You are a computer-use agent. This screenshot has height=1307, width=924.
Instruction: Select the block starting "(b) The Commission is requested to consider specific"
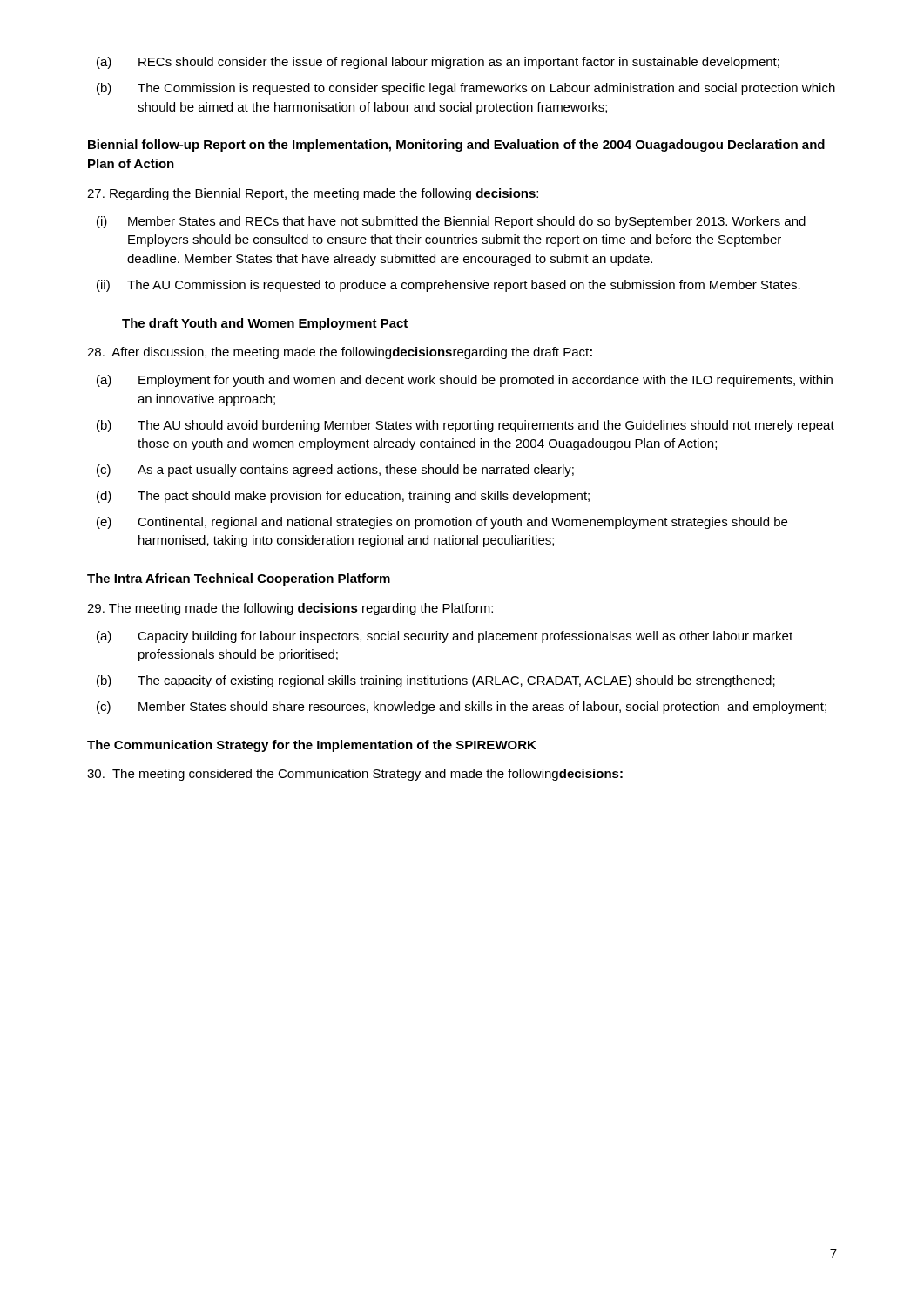click(462, 97)
